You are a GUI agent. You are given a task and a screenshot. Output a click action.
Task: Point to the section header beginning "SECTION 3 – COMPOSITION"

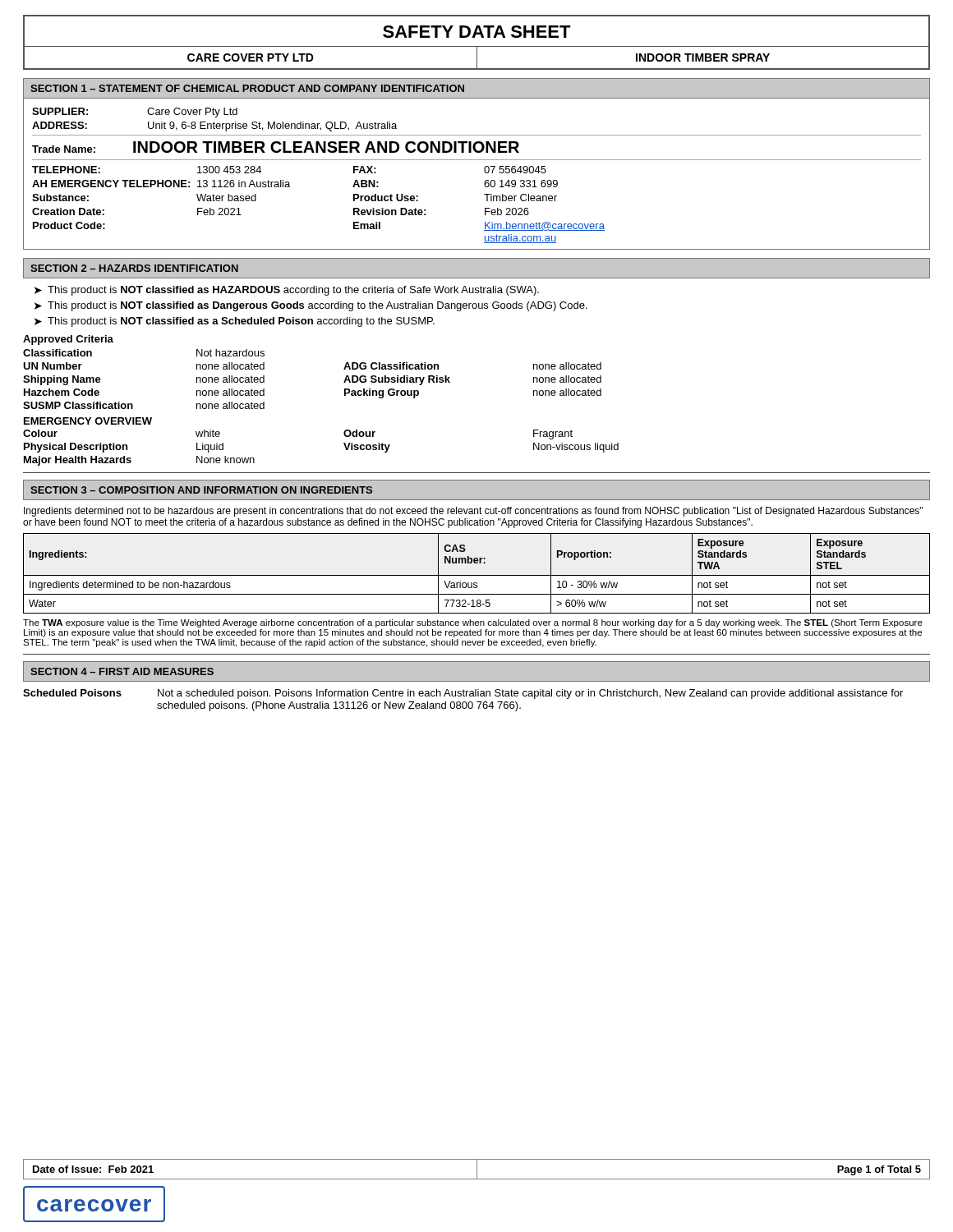coord(202,490)
